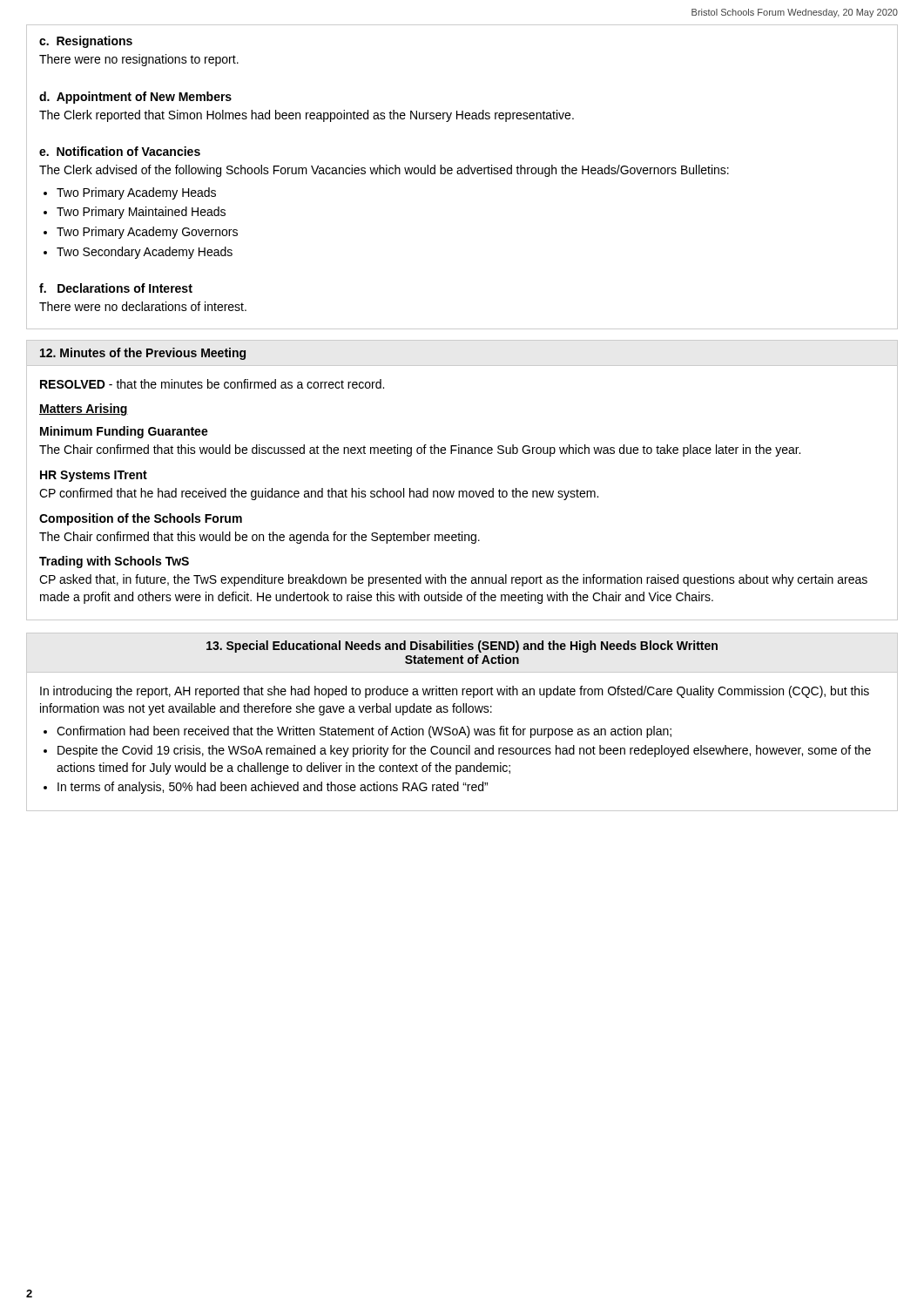Find the list item with the text "In terms of analysis, 50% had"
The width and height of the screenshot is (924, 1307).
272,787
